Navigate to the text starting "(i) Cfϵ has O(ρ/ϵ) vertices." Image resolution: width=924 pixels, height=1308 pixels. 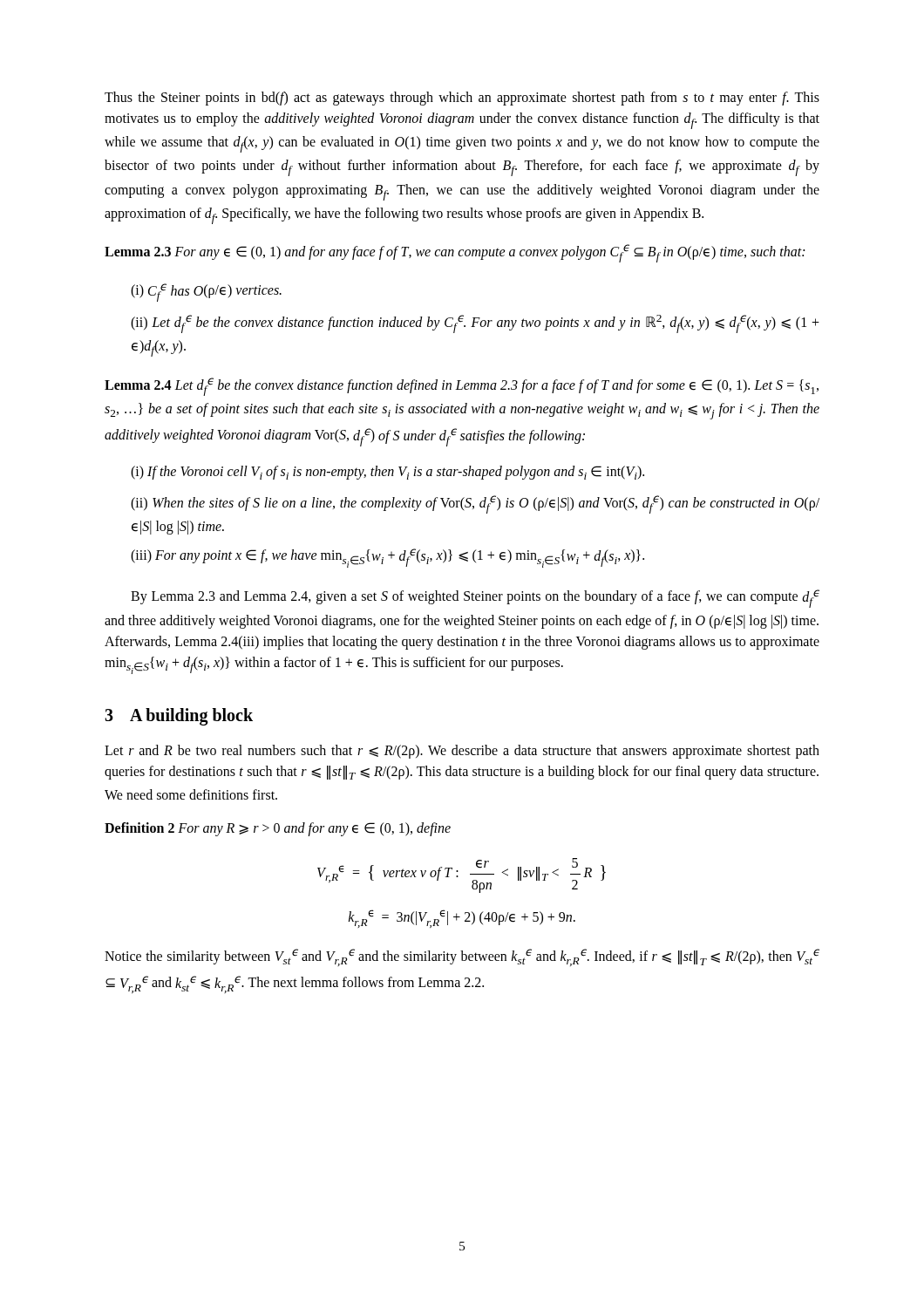click(x=207, y=291)
